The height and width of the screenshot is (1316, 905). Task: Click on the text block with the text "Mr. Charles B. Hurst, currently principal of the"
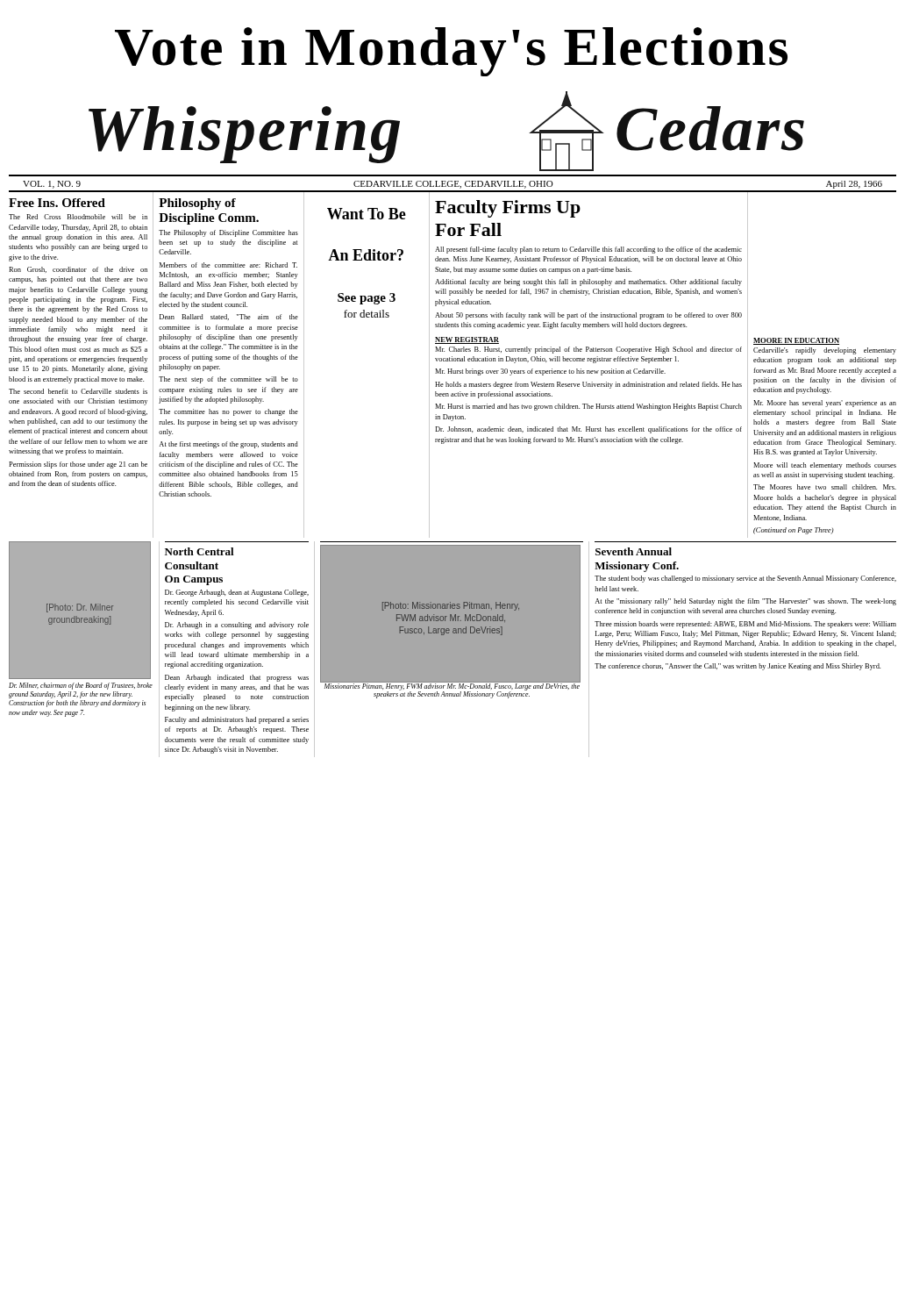pos(588,395)
